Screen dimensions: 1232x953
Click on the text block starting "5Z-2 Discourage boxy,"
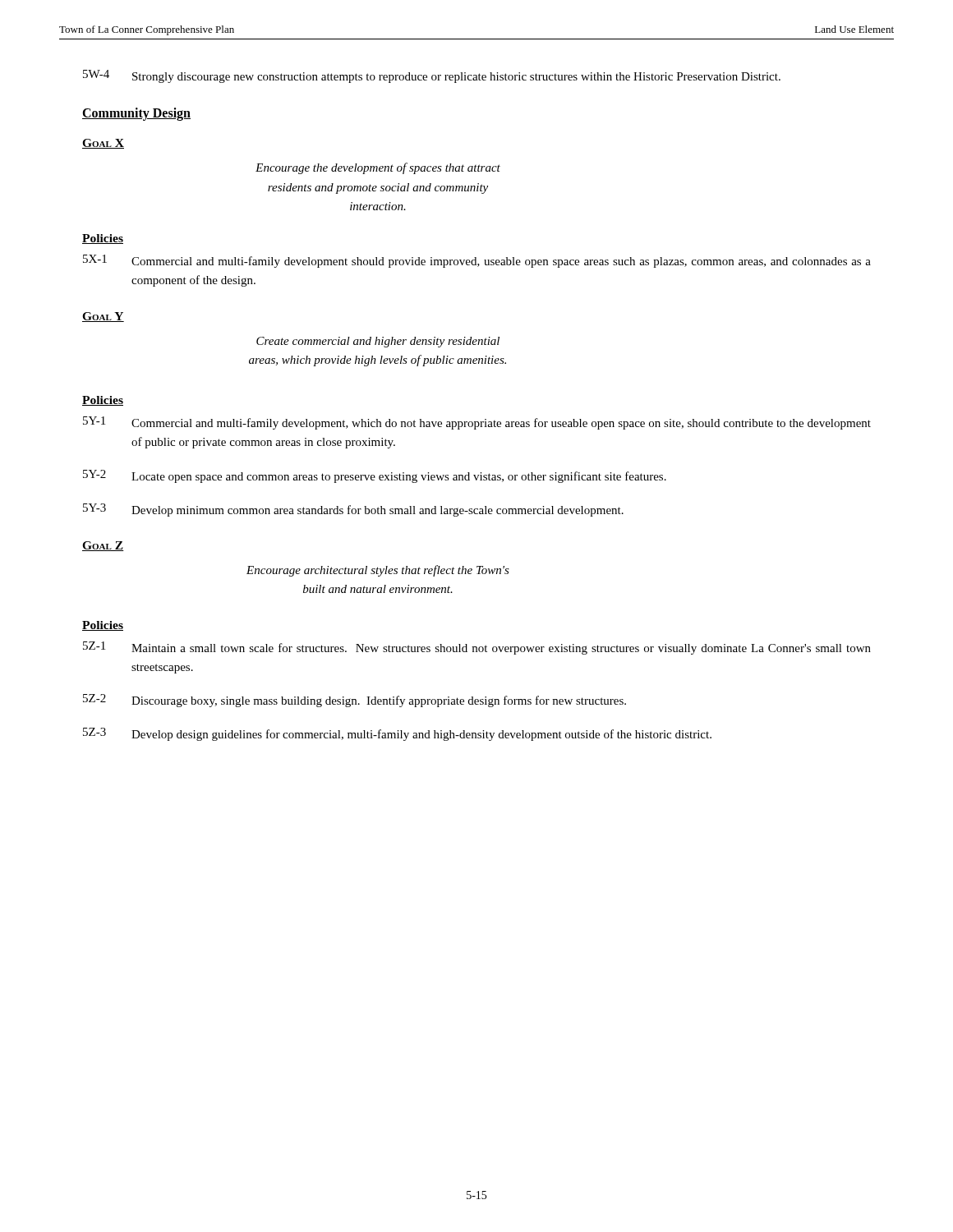pos(476,701)
